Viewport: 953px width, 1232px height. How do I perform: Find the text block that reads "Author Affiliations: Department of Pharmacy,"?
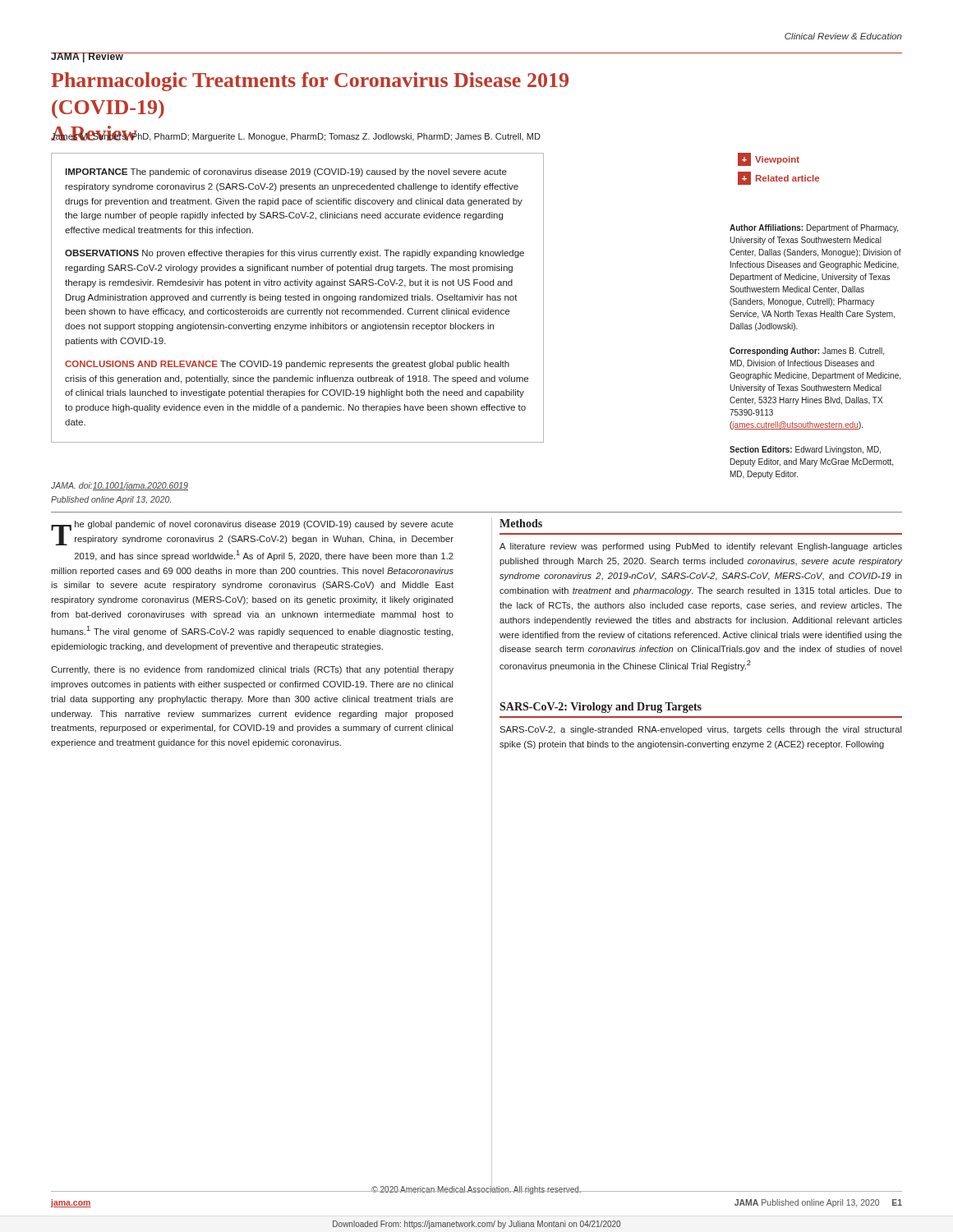[815, 351]
